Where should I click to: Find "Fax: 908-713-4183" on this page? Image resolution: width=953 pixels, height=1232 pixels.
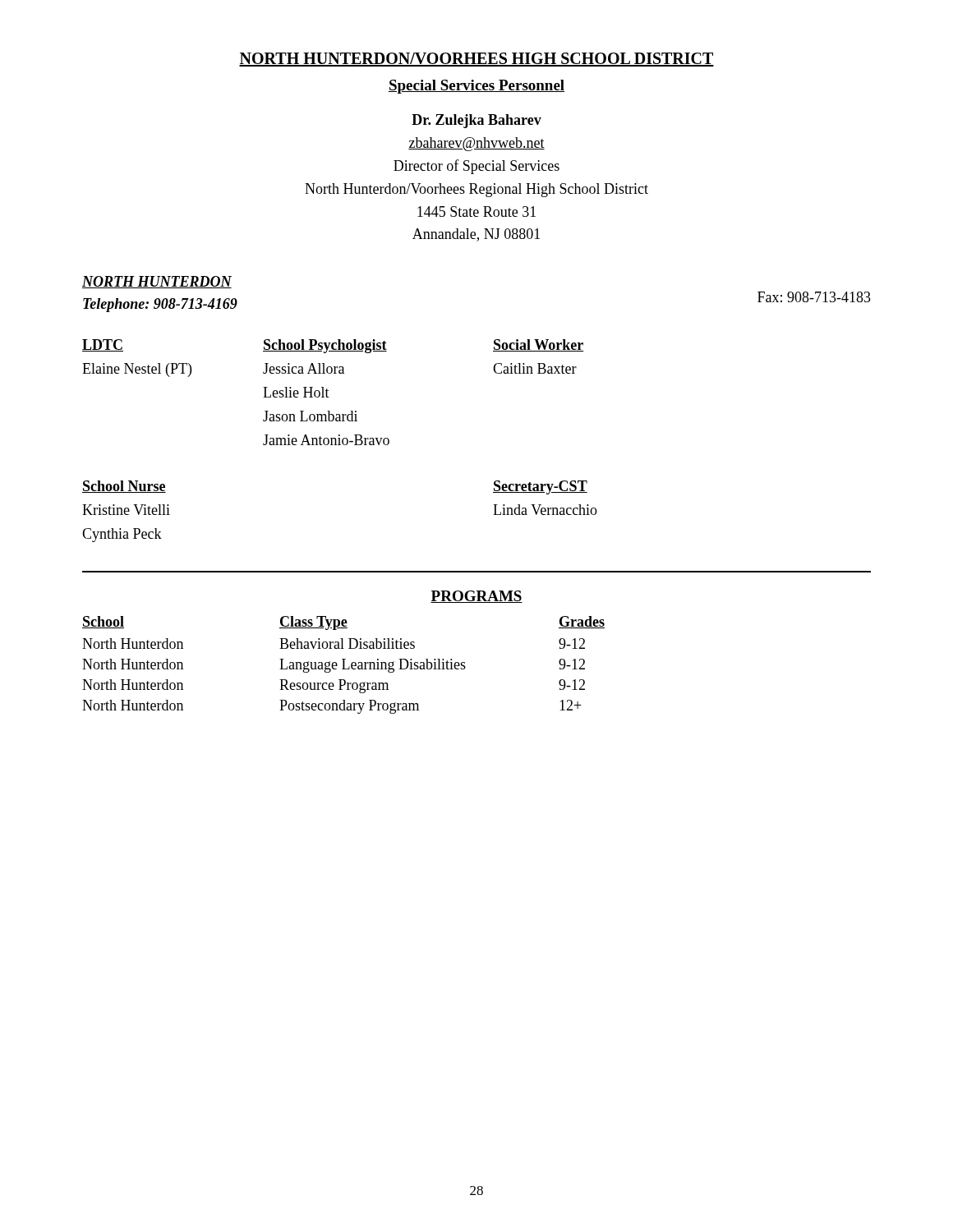(x=814, y=298)
